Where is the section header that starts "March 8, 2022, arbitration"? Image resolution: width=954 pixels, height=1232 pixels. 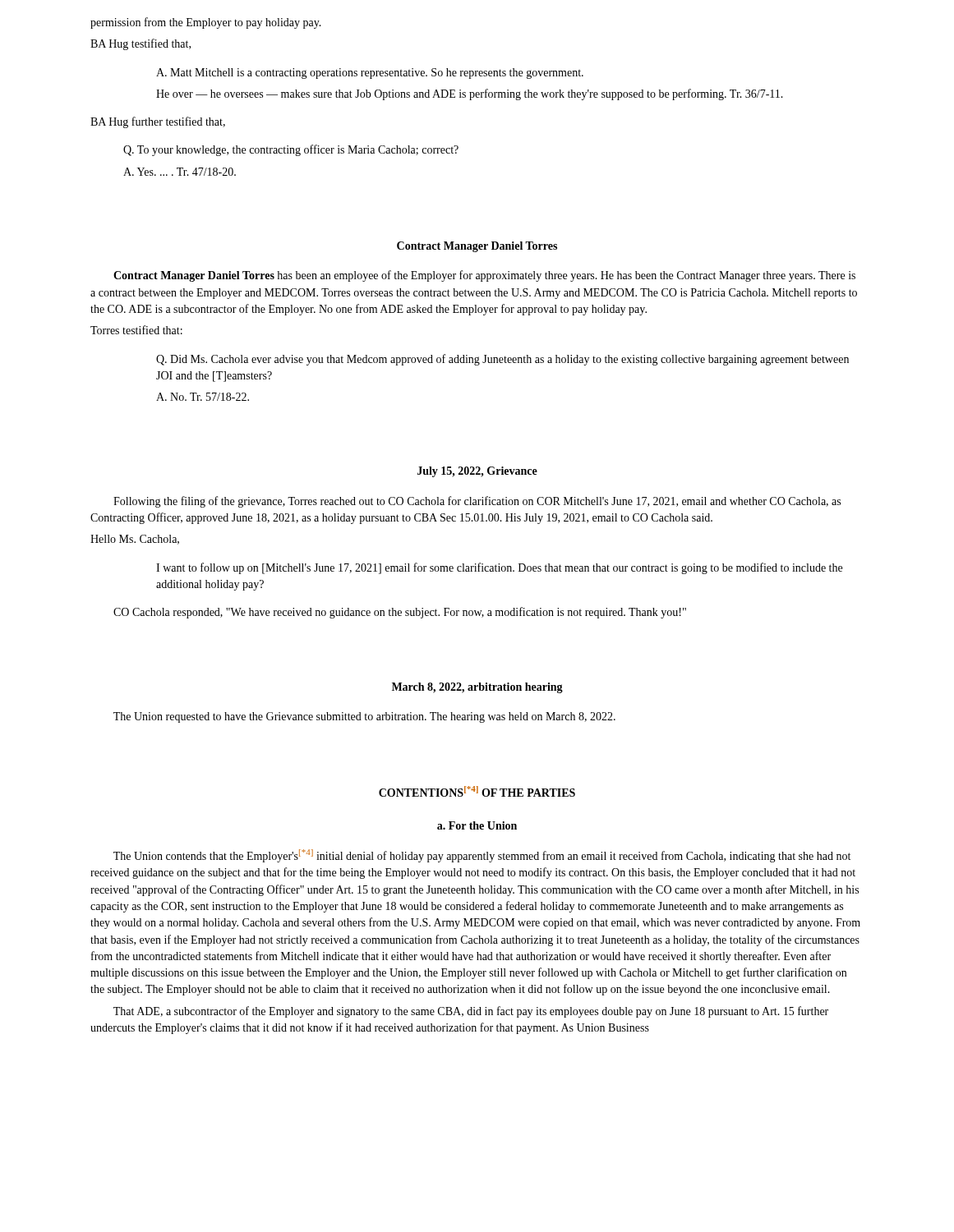pyautogui.click(x=477, y=687)
